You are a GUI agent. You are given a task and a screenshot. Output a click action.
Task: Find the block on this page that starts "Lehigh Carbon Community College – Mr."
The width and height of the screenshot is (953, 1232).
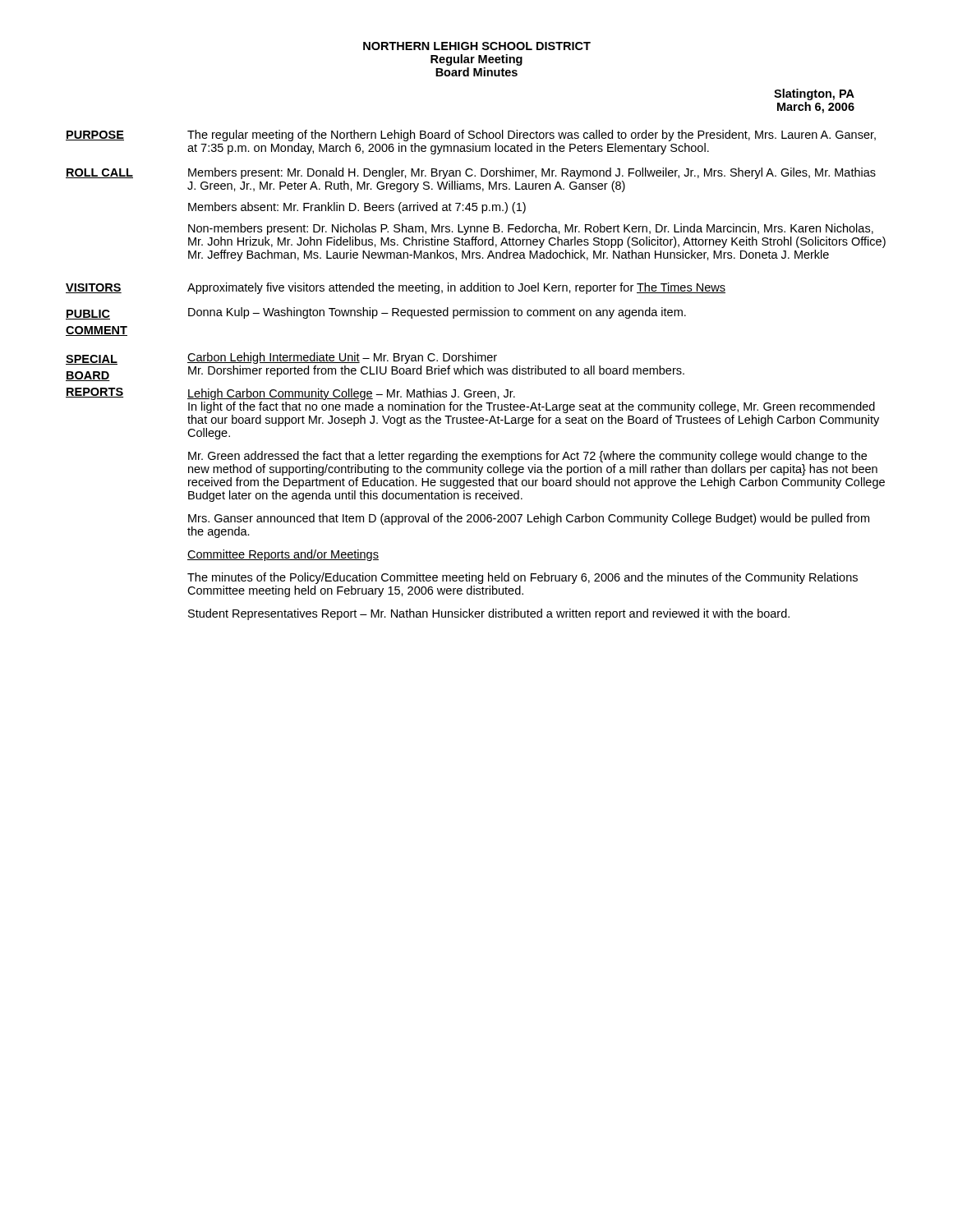point(533,413)
